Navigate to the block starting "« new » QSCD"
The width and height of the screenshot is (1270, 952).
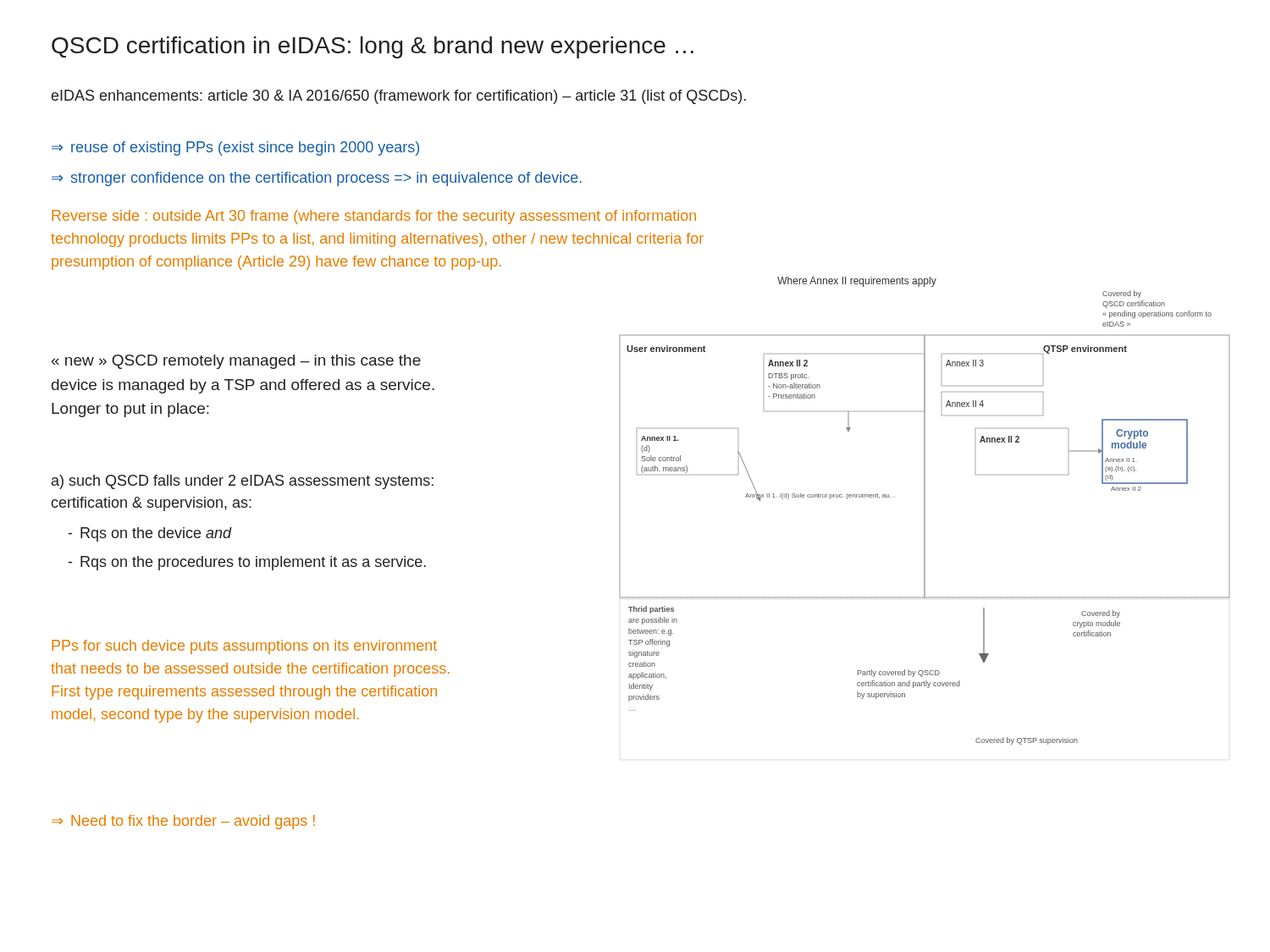pyautogui.click(x=243, y=384)
